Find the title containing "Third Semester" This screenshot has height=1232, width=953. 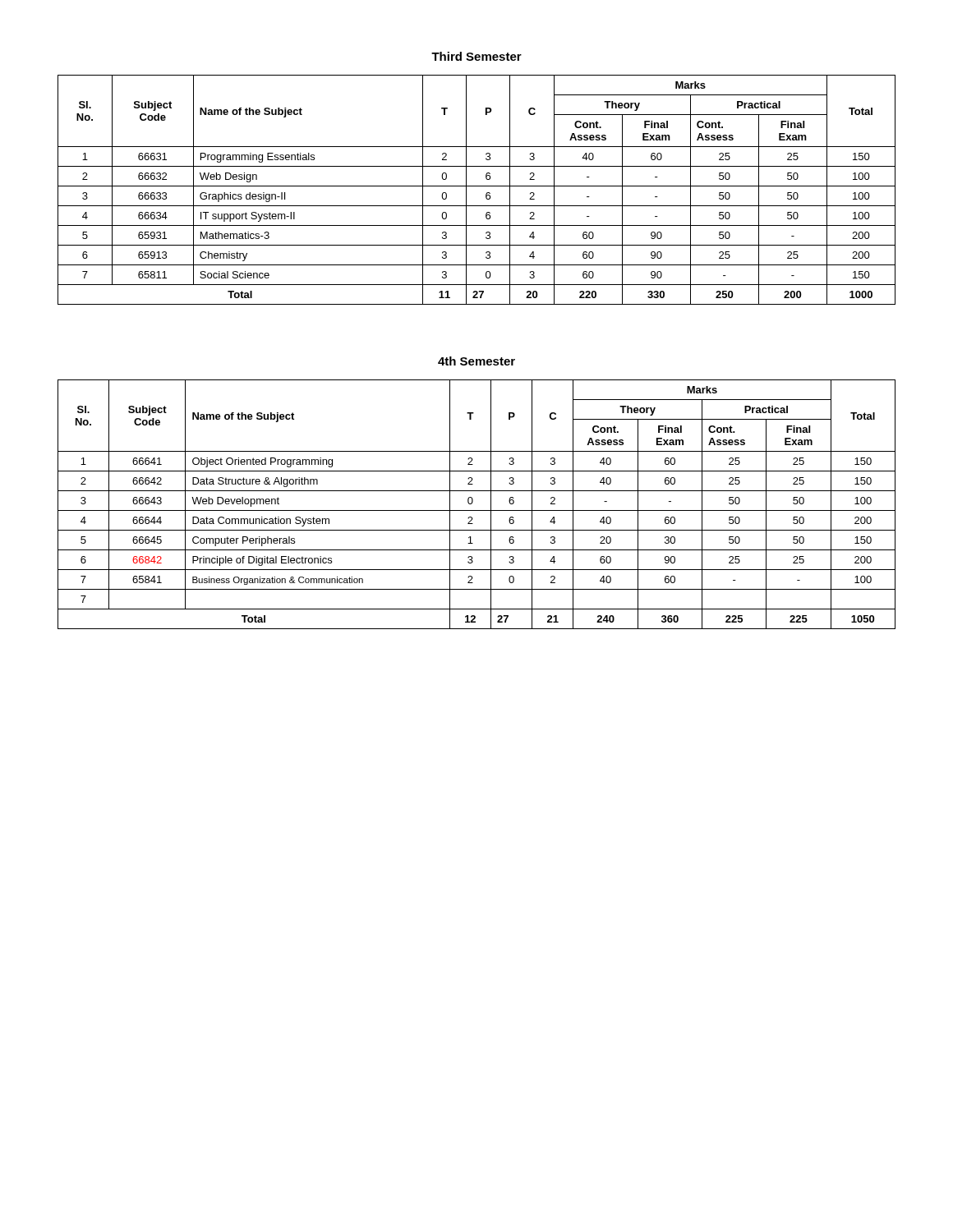click(x=476, y=56)
